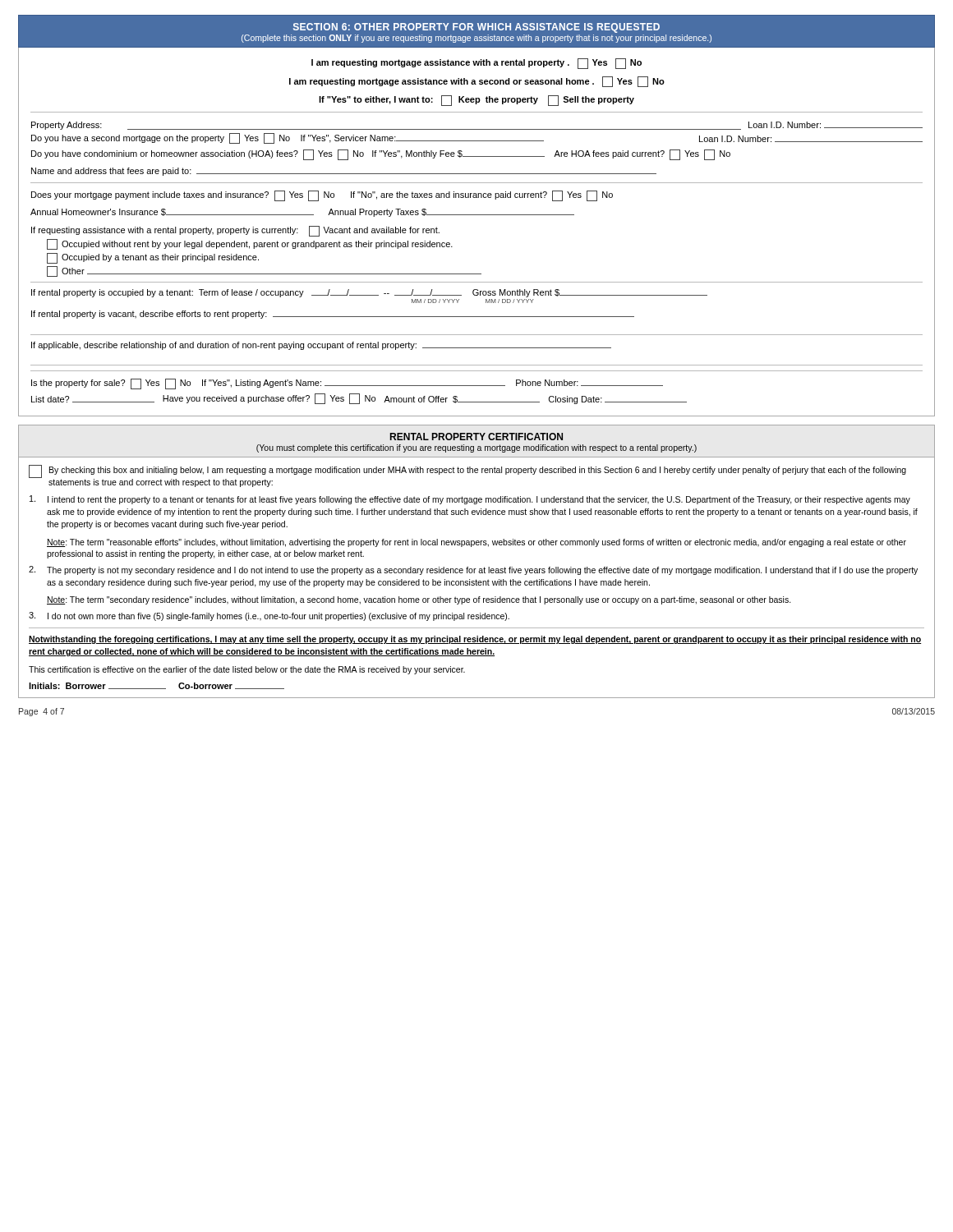The image size is (953, 1232).
Task: Select the text block starting "Initials: Borrower Co-borrower"
Action: click(156, 686)
